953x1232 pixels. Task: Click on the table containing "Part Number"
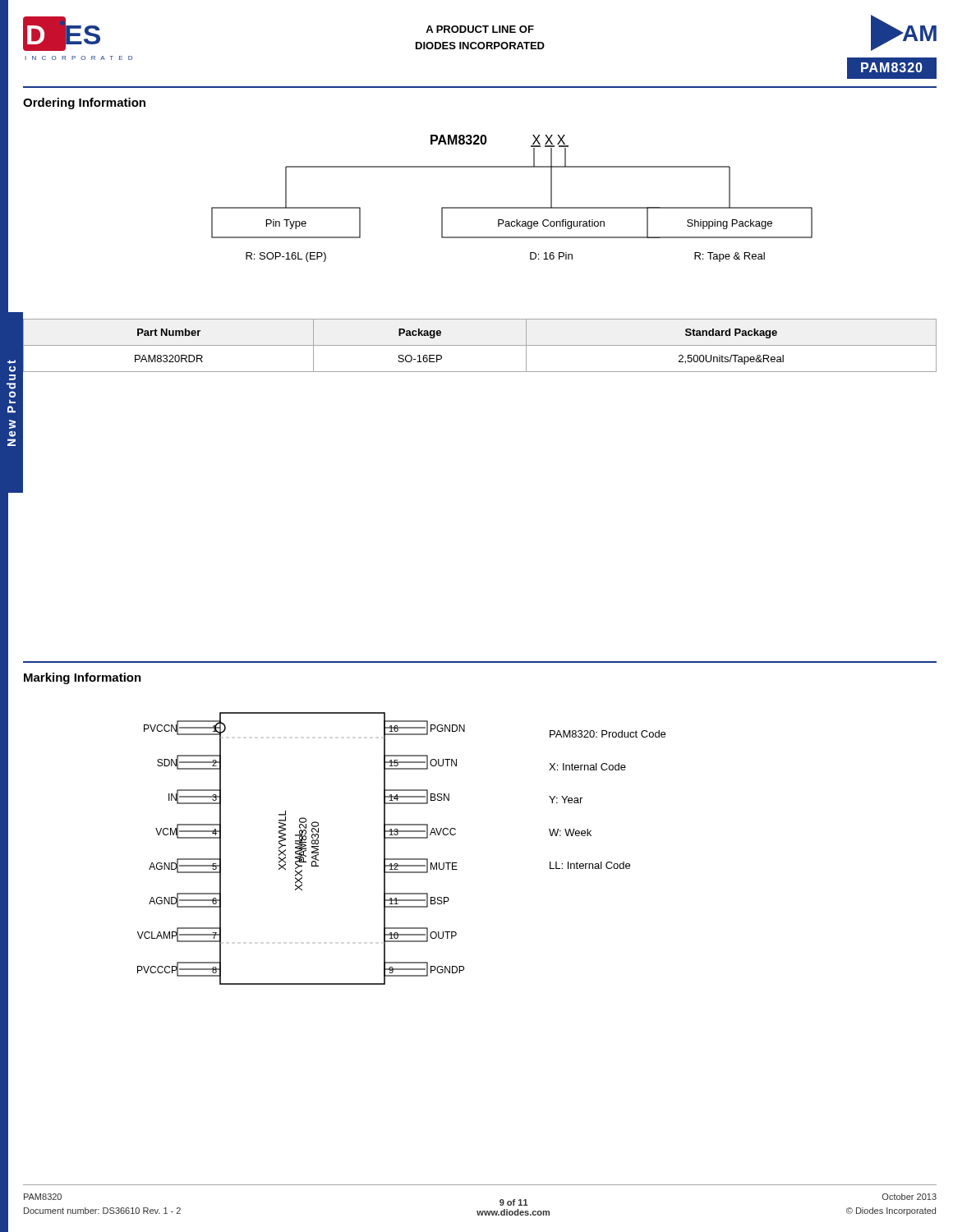coord(480,345)
